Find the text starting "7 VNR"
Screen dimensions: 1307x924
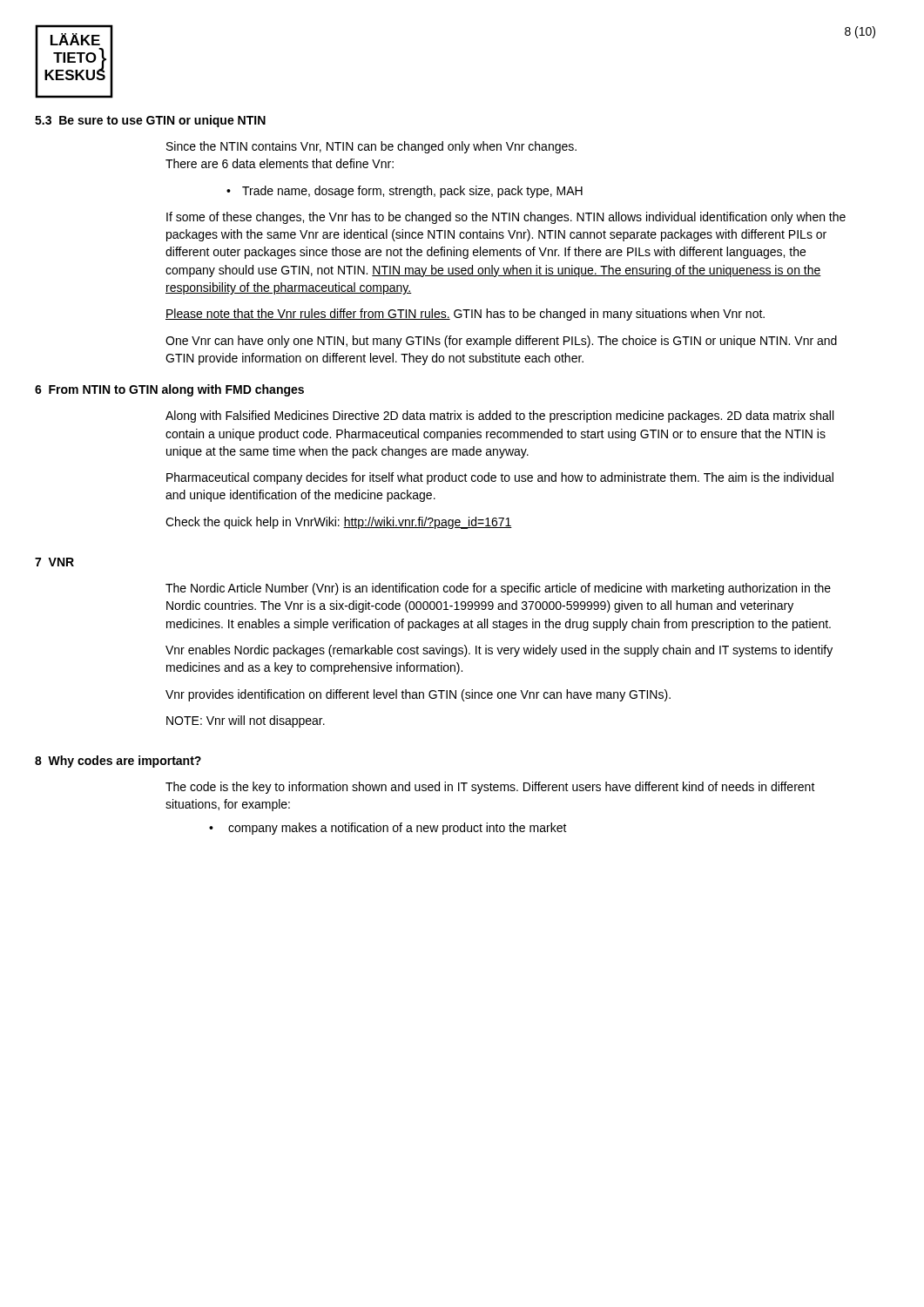pos(54,562)
